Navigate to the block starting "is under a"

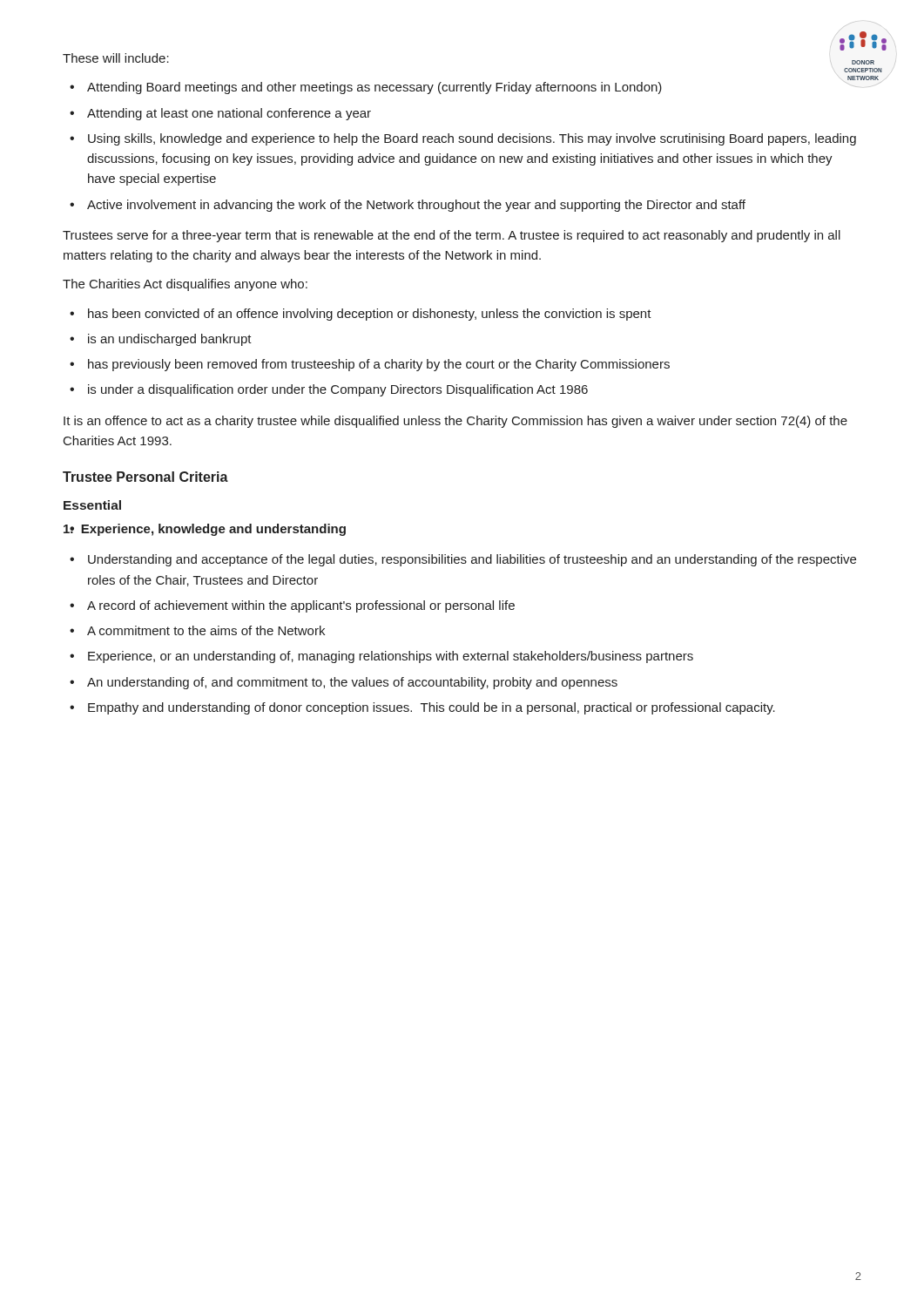click(x=338, y=389)
